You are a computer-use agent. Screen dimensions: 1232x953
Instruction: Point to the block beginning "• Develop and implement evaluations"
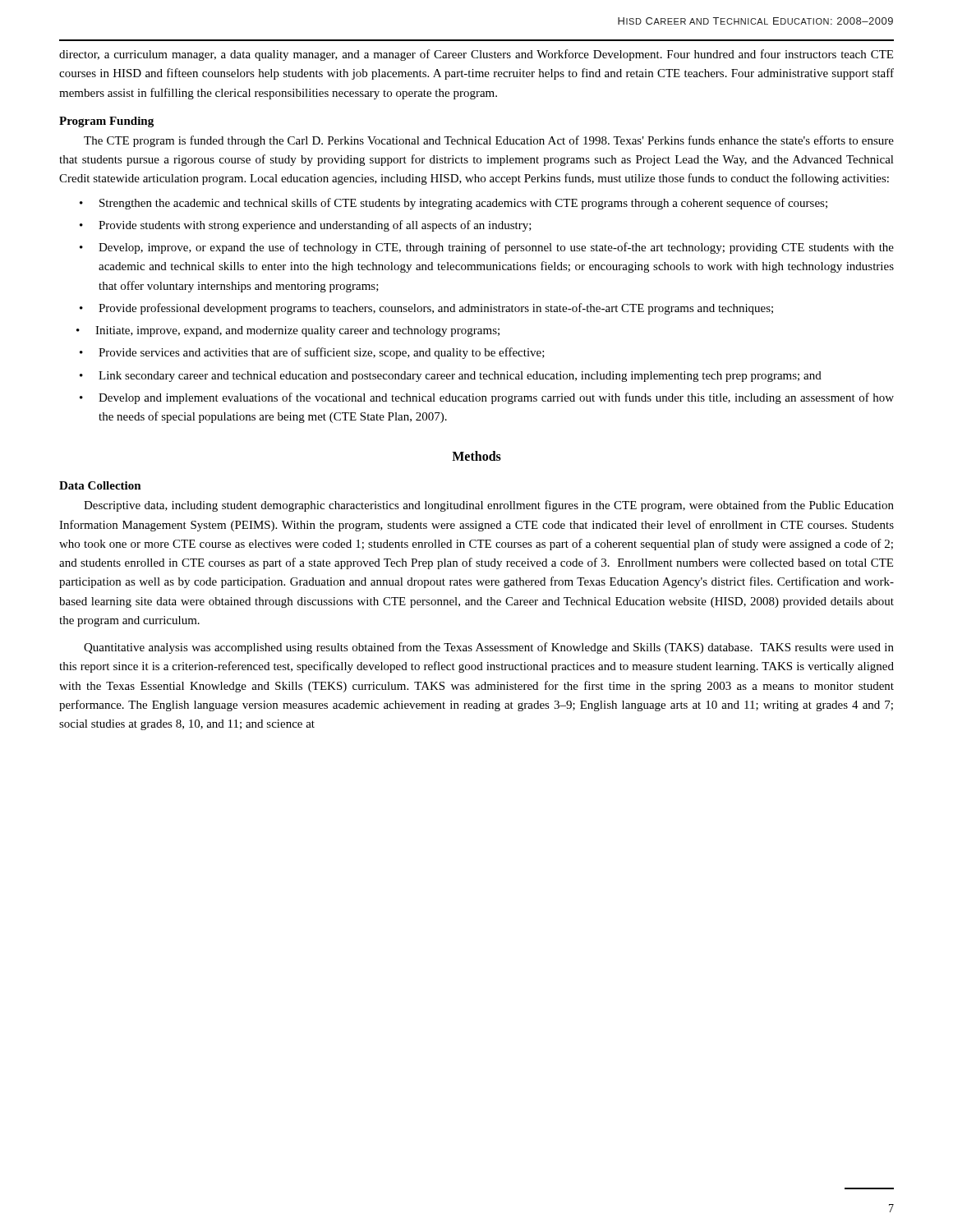[x=485, y=407]
